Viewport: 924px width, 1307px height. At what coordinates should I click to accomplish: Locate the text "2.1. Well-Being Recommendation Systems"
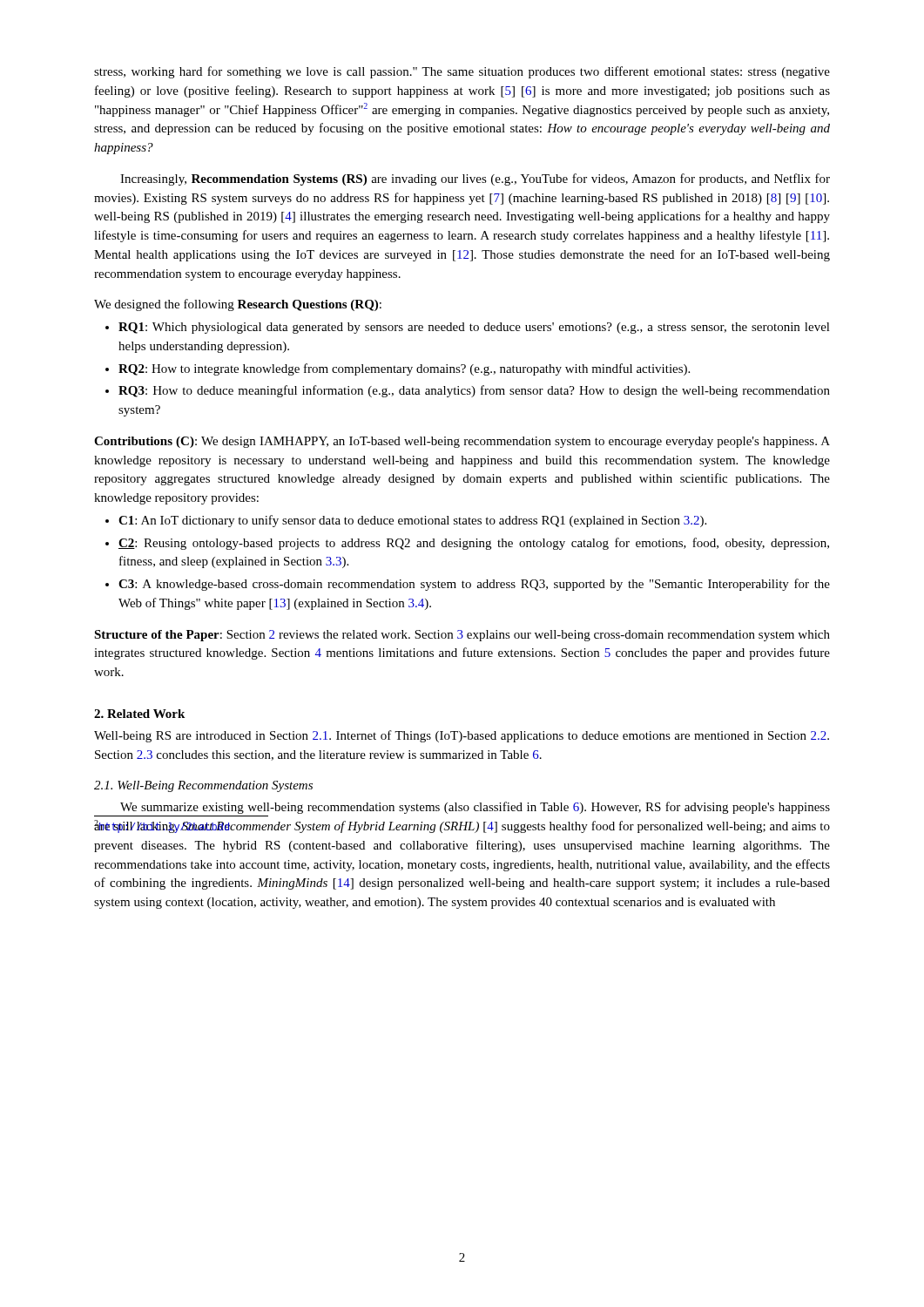(204, 785)
